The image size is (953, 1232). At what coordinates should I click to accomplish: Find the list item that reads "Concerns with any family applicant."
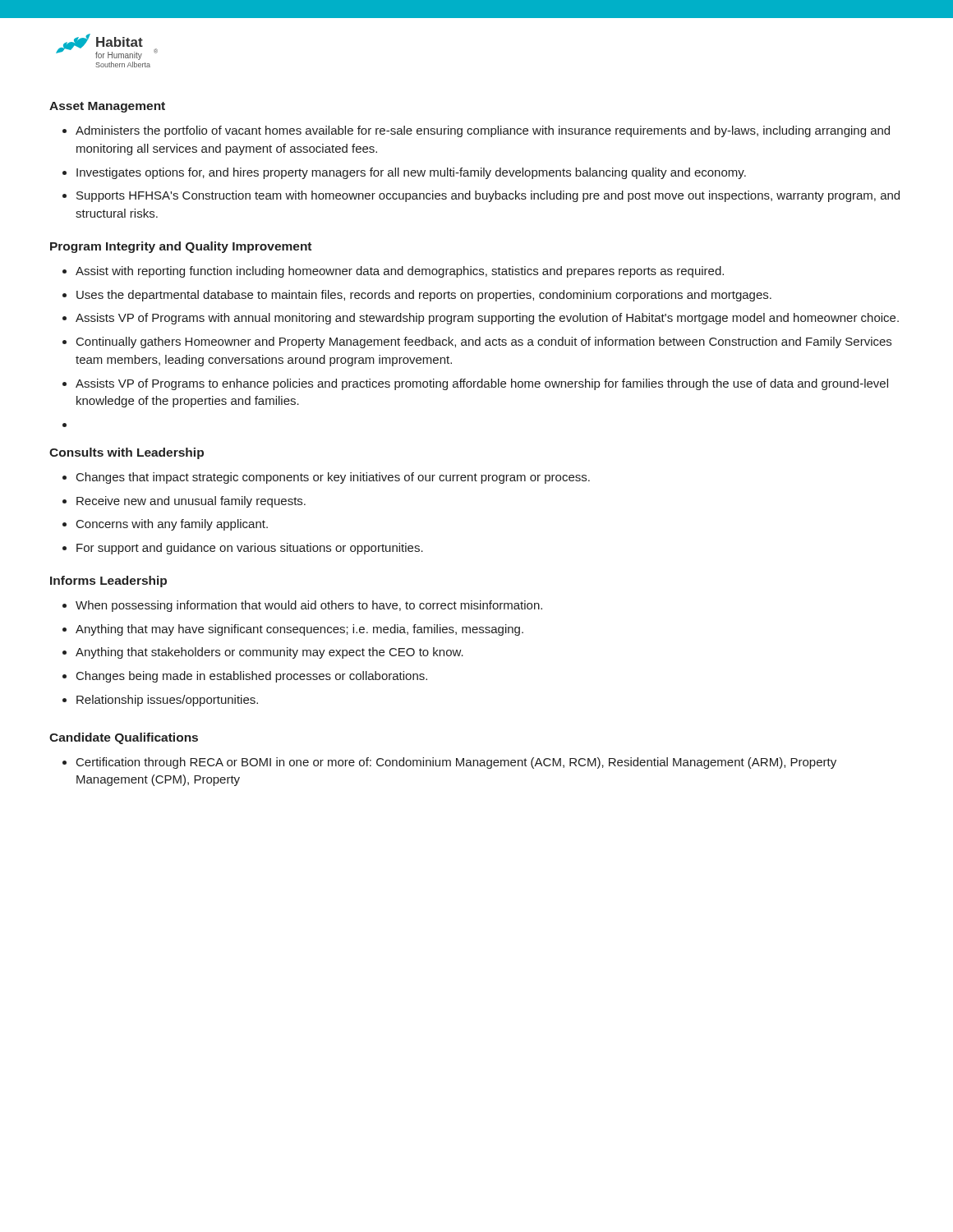(x=172, y=524)
